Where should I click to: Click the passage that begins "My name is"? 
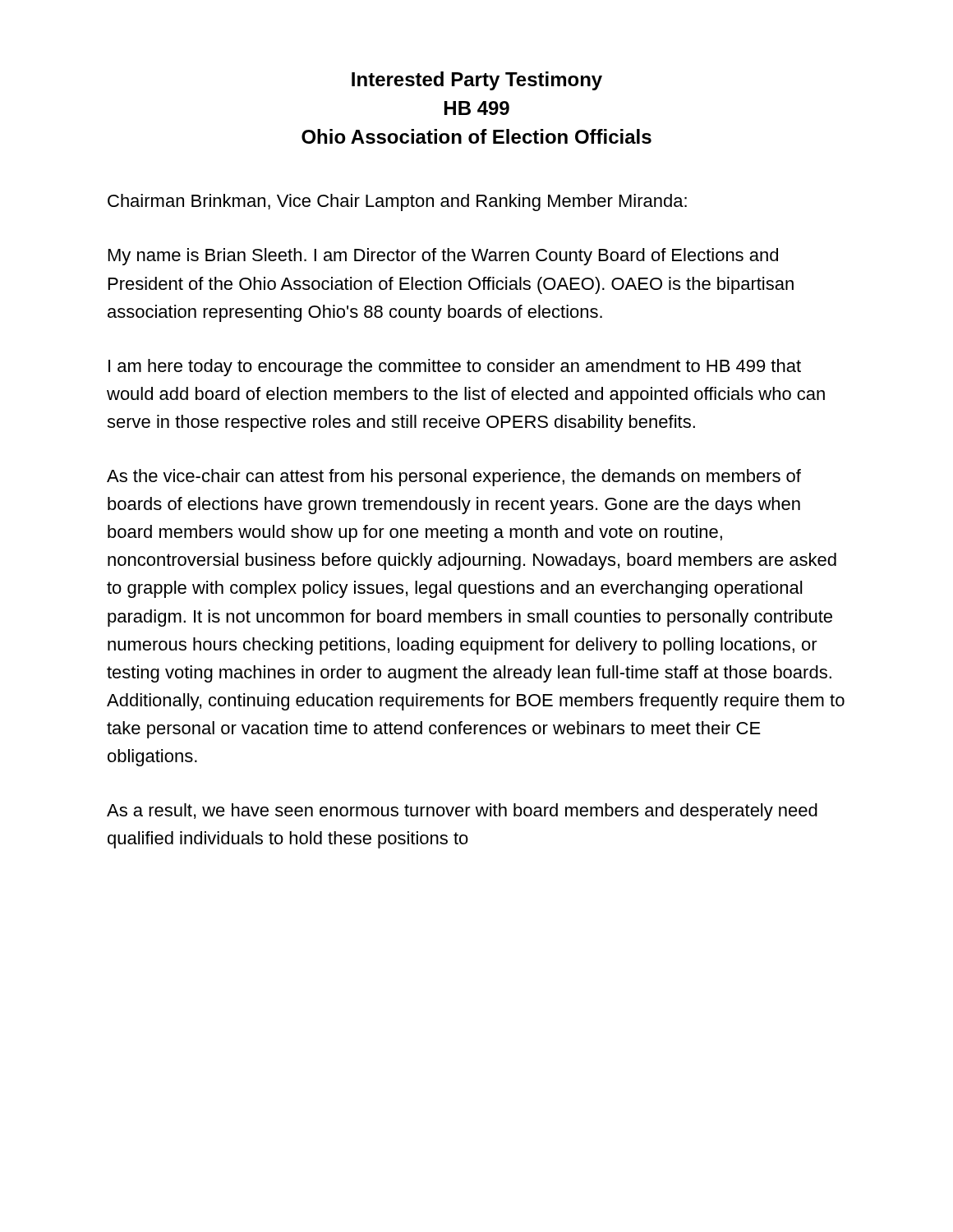pyautogui.click(x=451, y=283)
